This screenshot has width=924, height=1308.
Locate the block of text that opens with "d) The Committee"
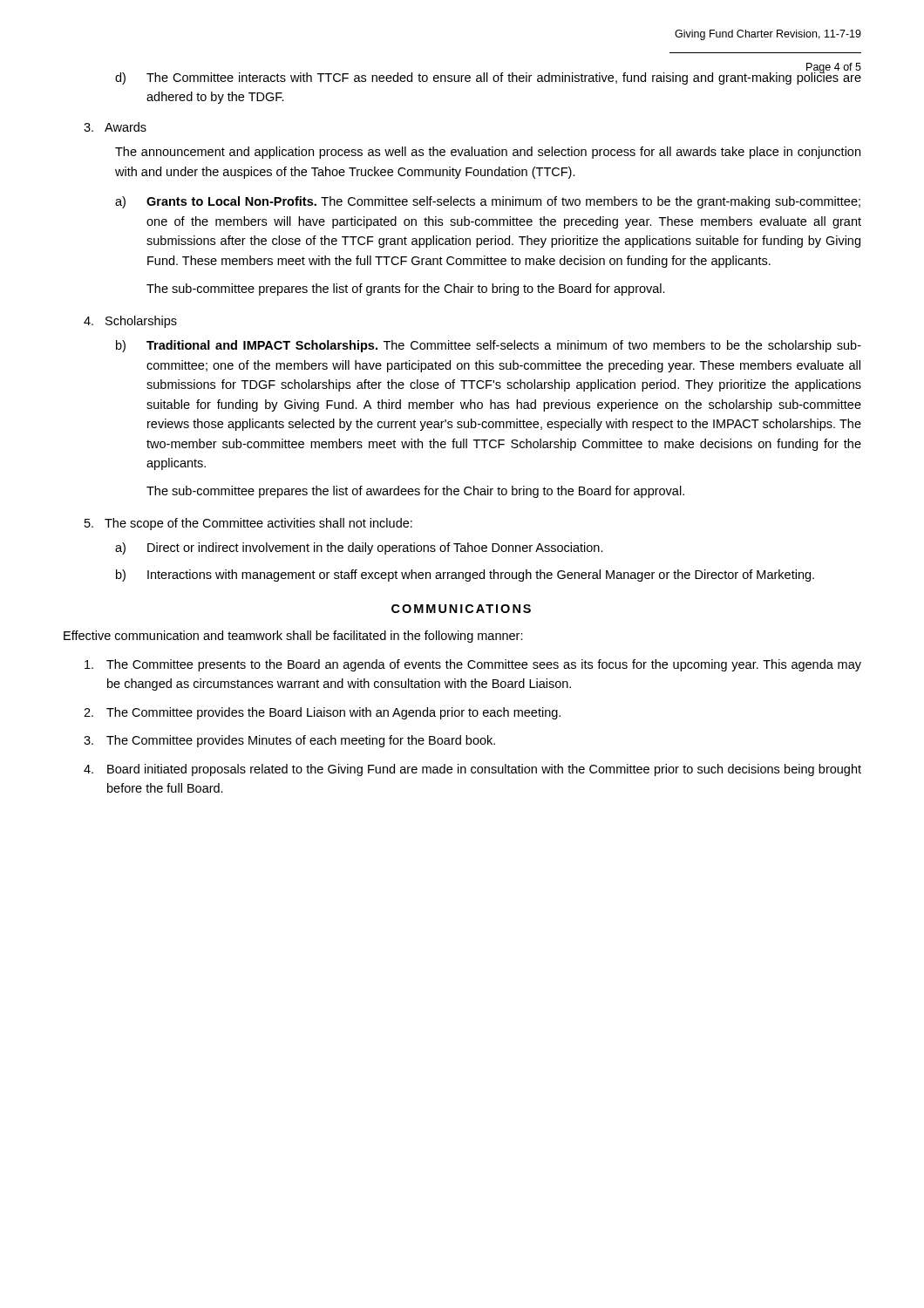[488, 88]
